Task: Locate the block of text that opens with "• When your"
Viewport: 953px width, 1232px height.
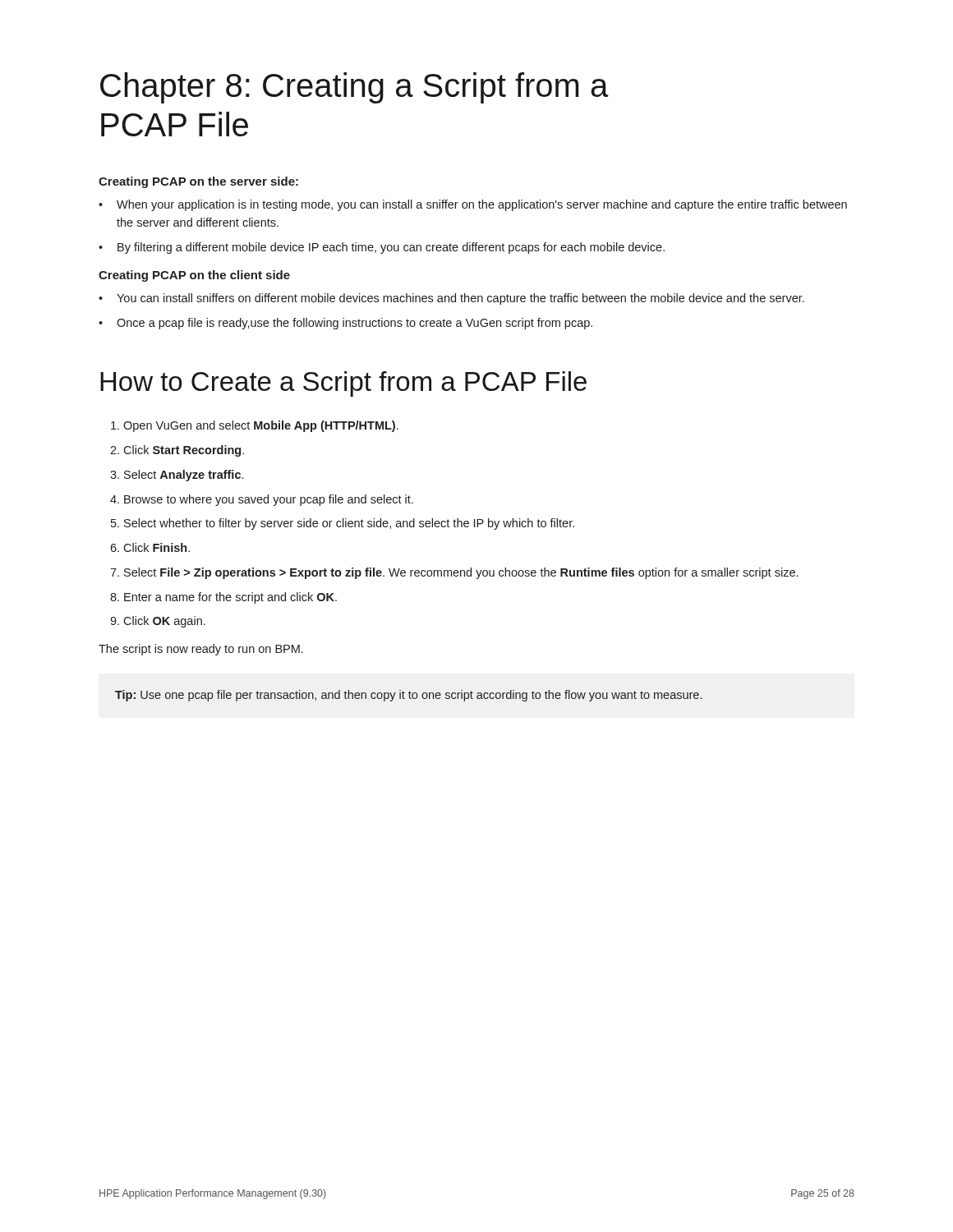Action: 473,213
